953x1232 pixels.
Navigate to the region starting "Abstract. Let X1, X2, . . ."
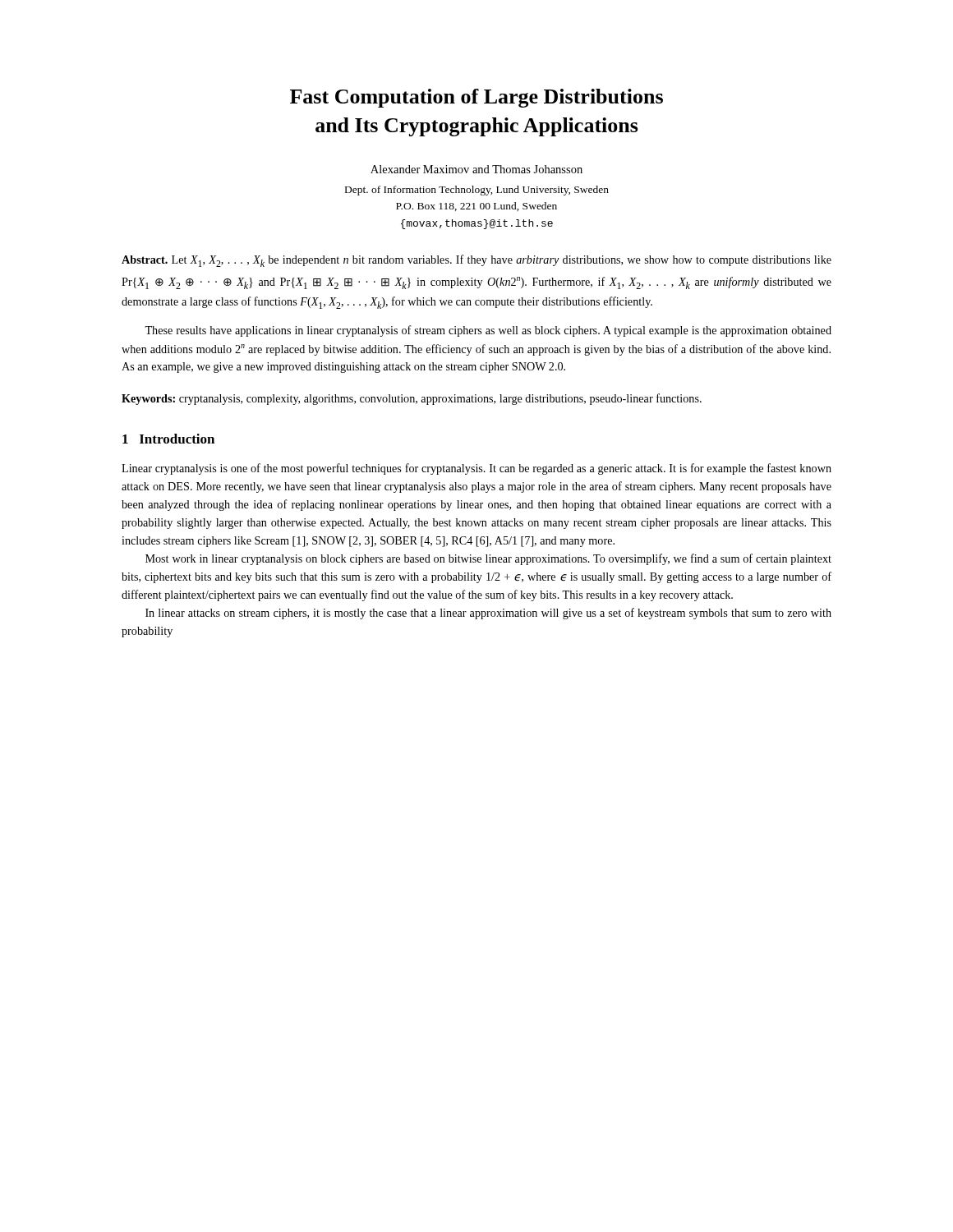pyautogui.click(x=476, y=313)
